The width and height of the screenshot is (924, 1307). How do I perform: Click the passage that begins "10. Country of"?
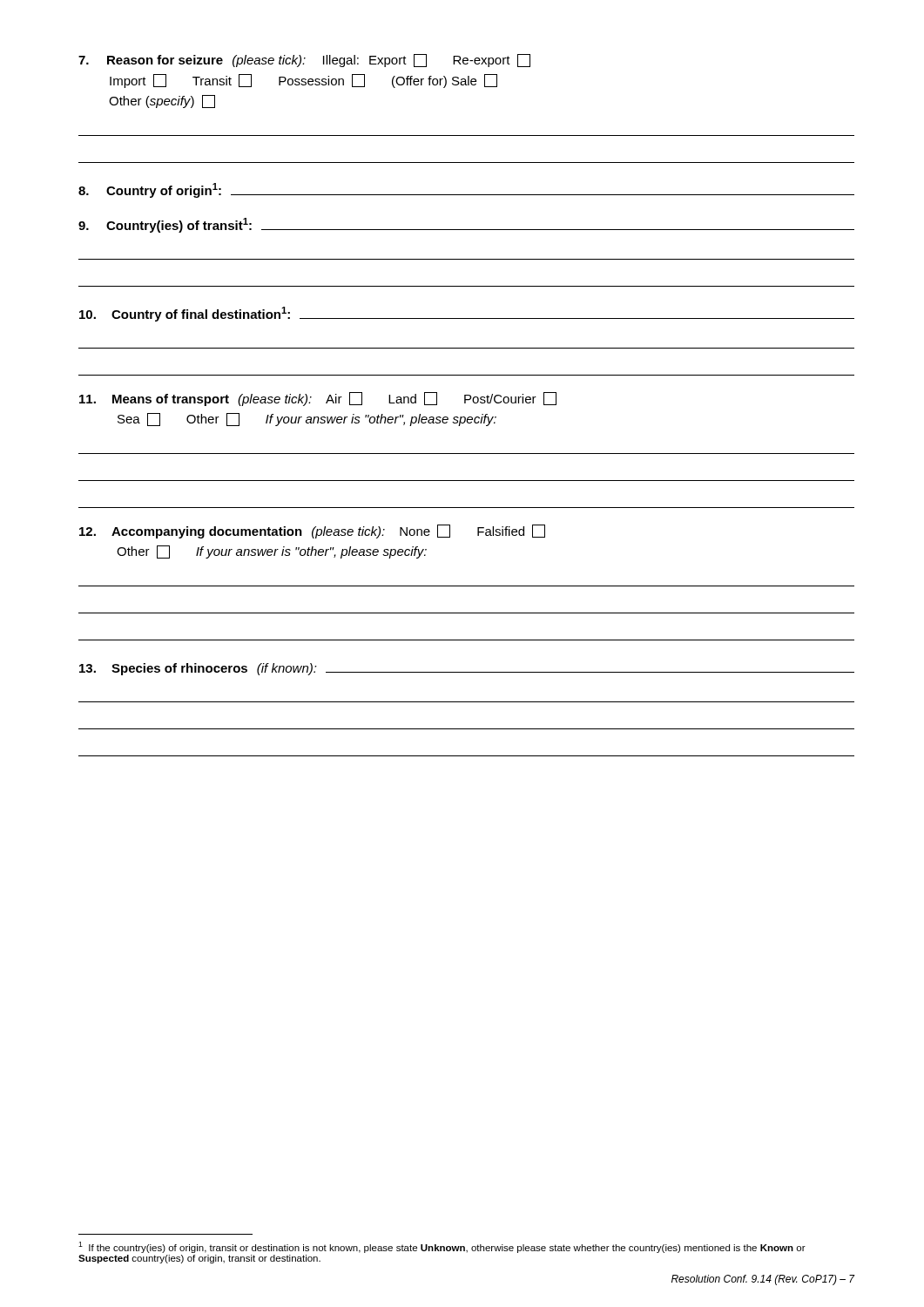point(466,339)
